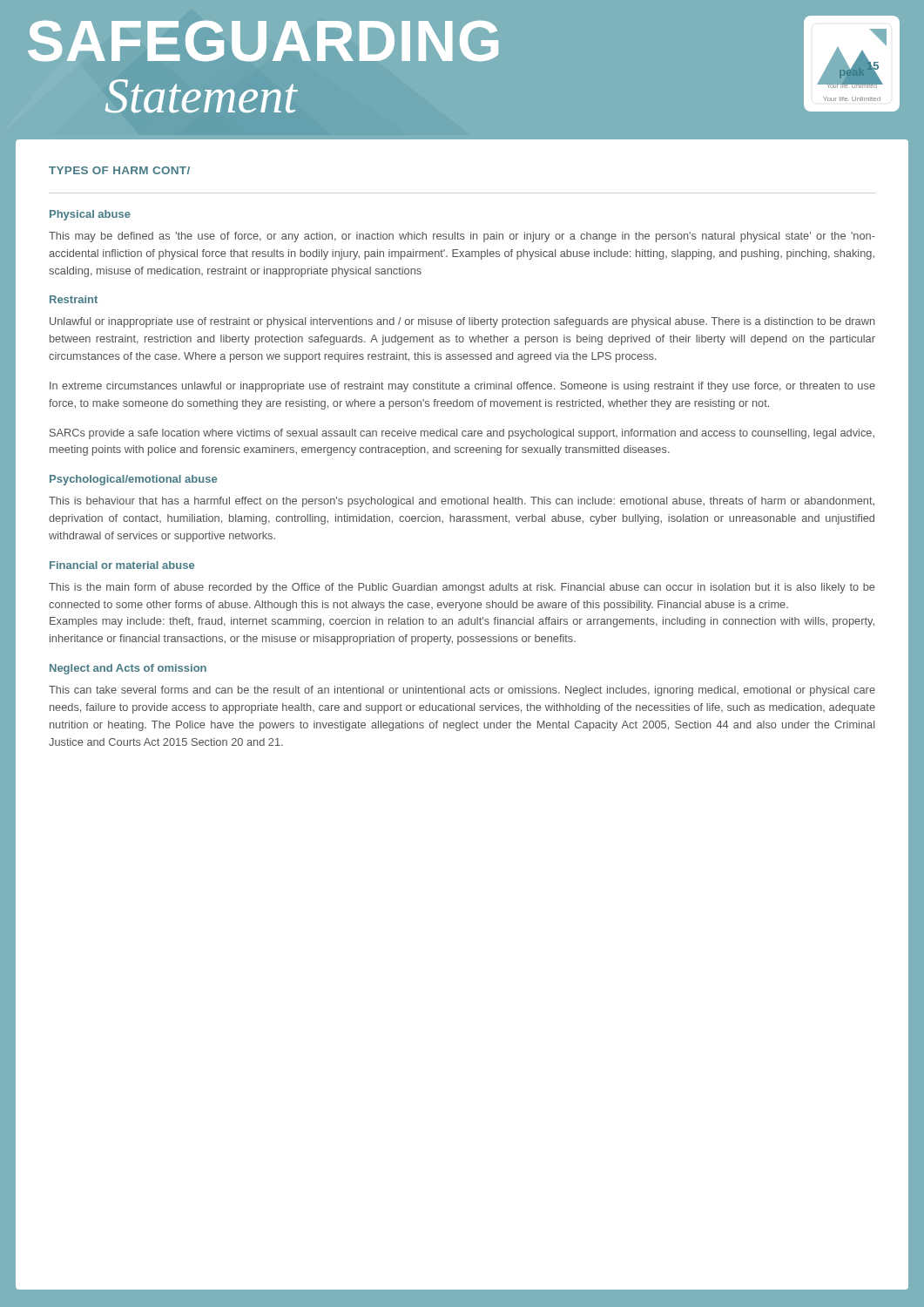Click on the text block with the text "Unlawful or inappropriate use of restraint or physical"
The width and height of the screenshot is (924, 1307).
[462, 339]
